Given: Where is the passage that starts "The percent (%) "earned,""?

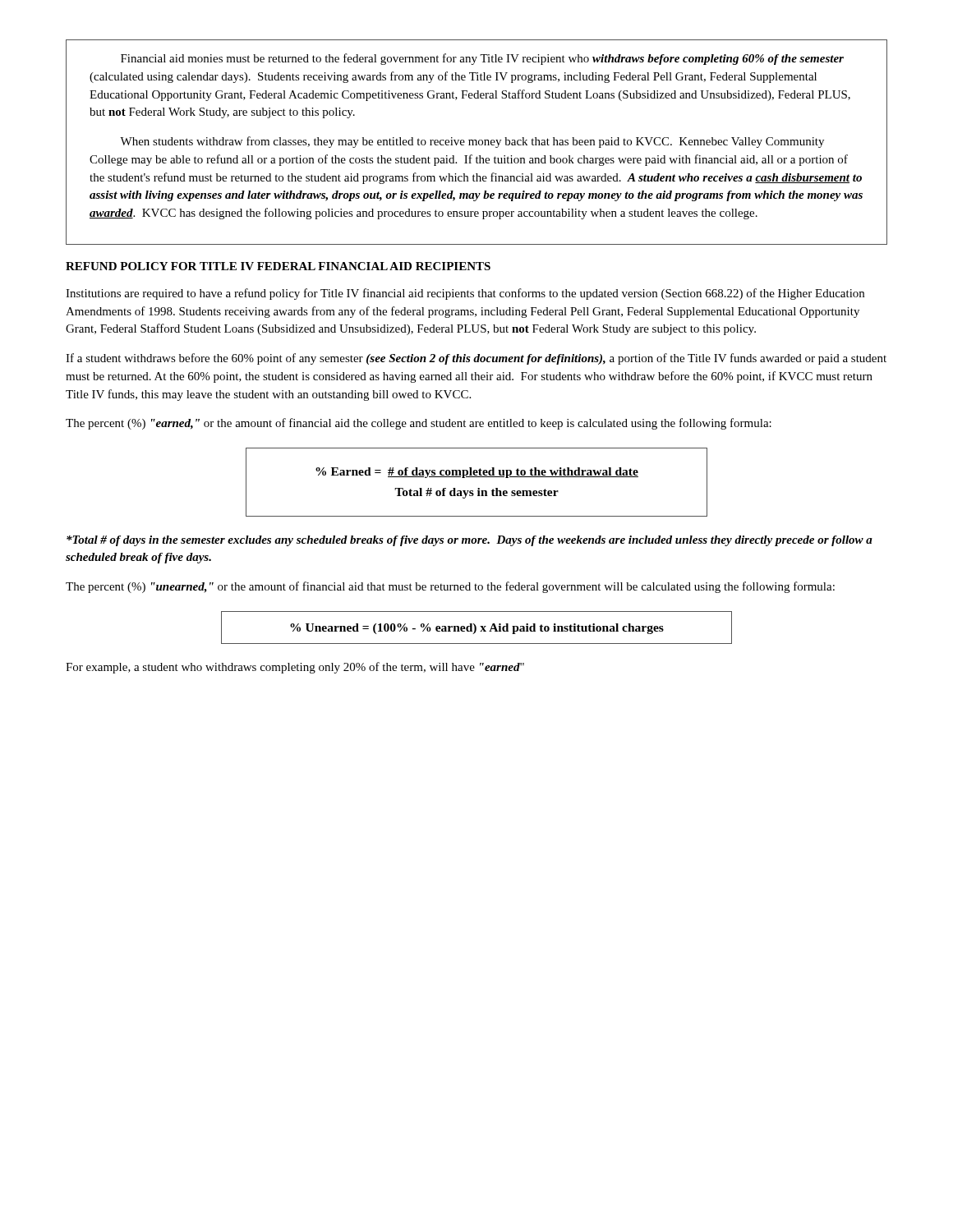Looking at the screenshot, I should pyautogui.click(x=476, y=424).
